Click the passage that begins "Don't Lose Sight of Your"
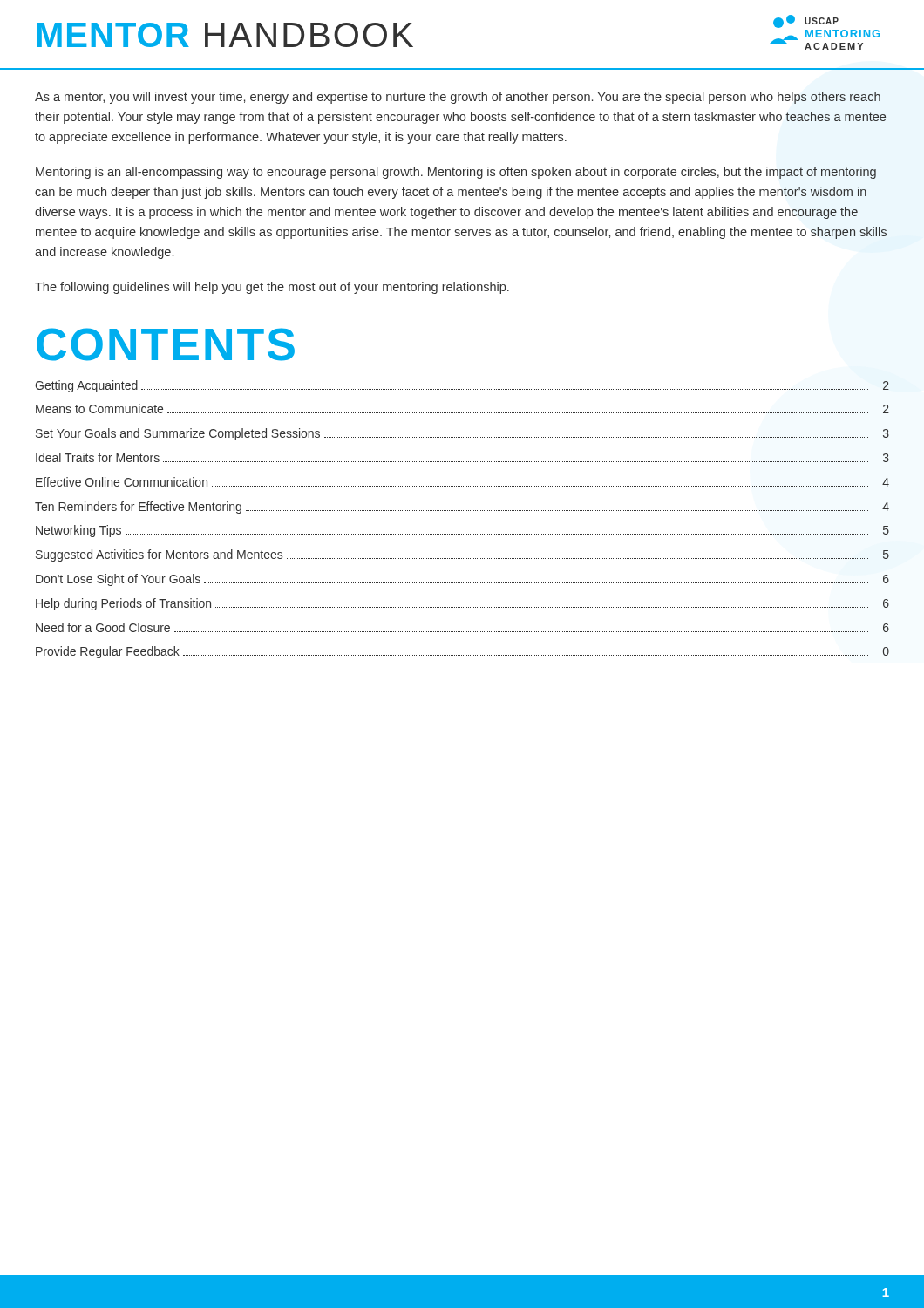Image resolution: width=924 pixels, height=1308 pixels. click(x=462, y=580)
